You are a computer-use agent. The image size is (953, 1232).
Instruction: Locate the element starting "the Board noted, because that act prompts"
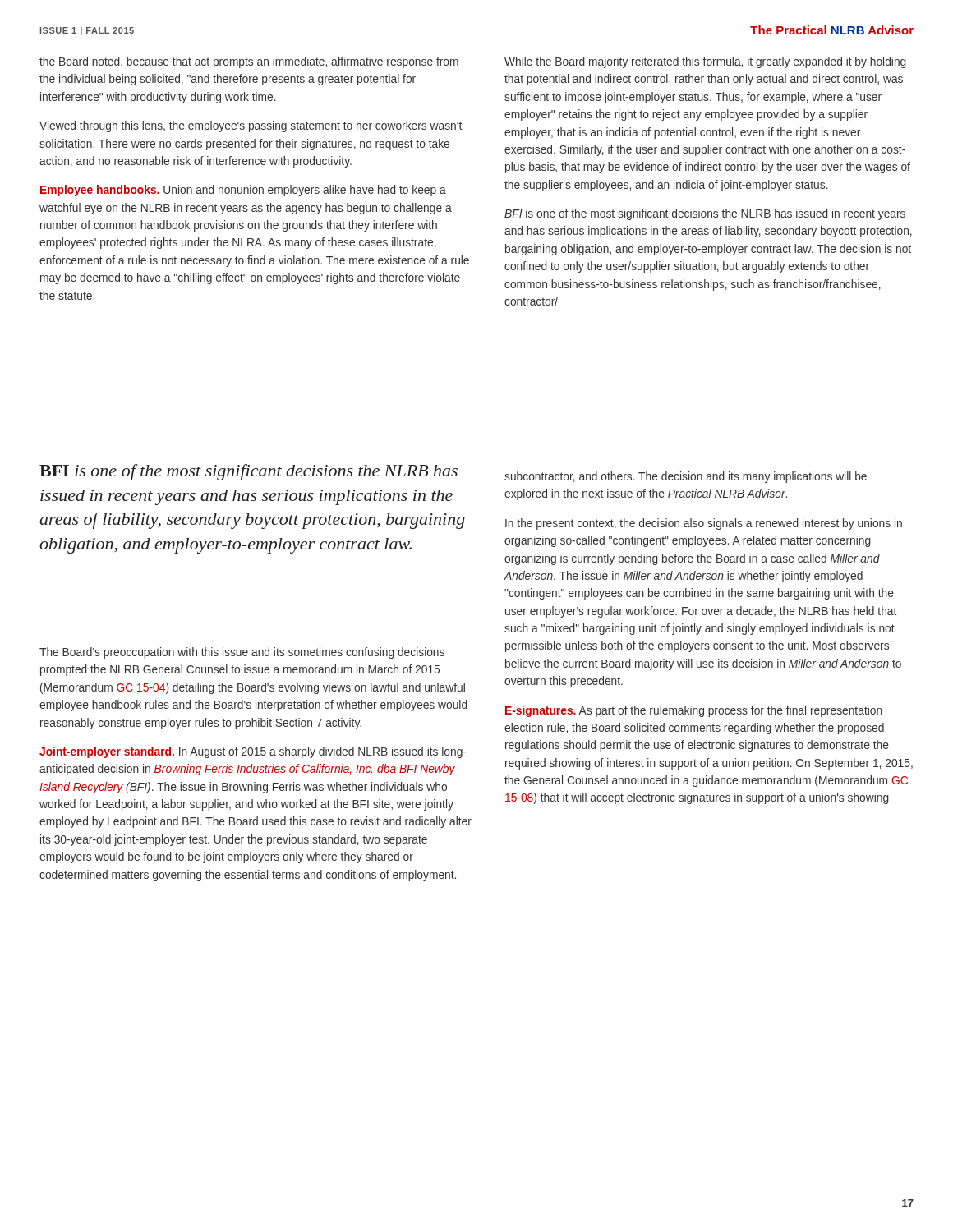click(257, 179)
